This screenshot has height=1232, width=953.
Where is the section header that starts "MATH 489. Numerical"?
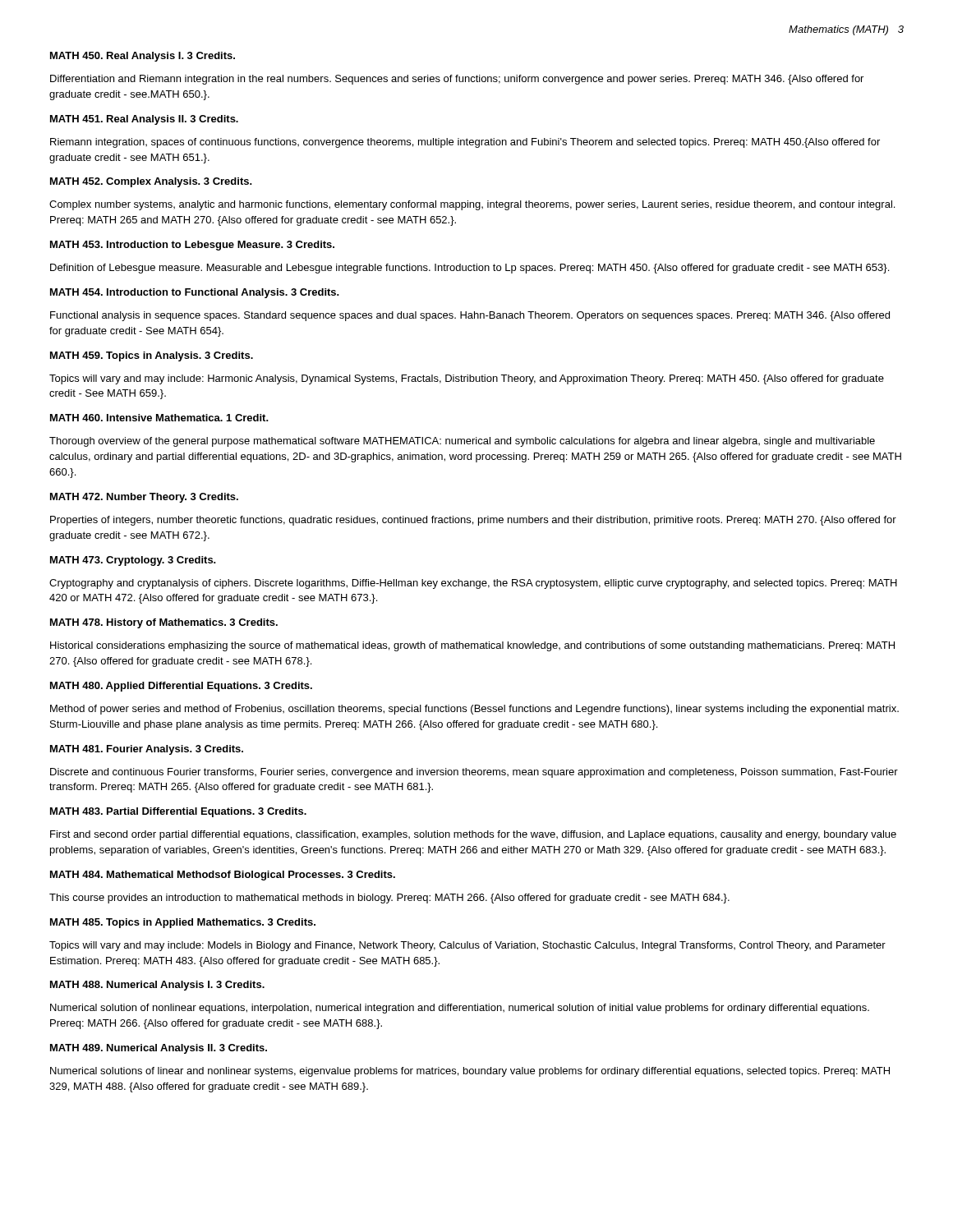click(159, 1049)
